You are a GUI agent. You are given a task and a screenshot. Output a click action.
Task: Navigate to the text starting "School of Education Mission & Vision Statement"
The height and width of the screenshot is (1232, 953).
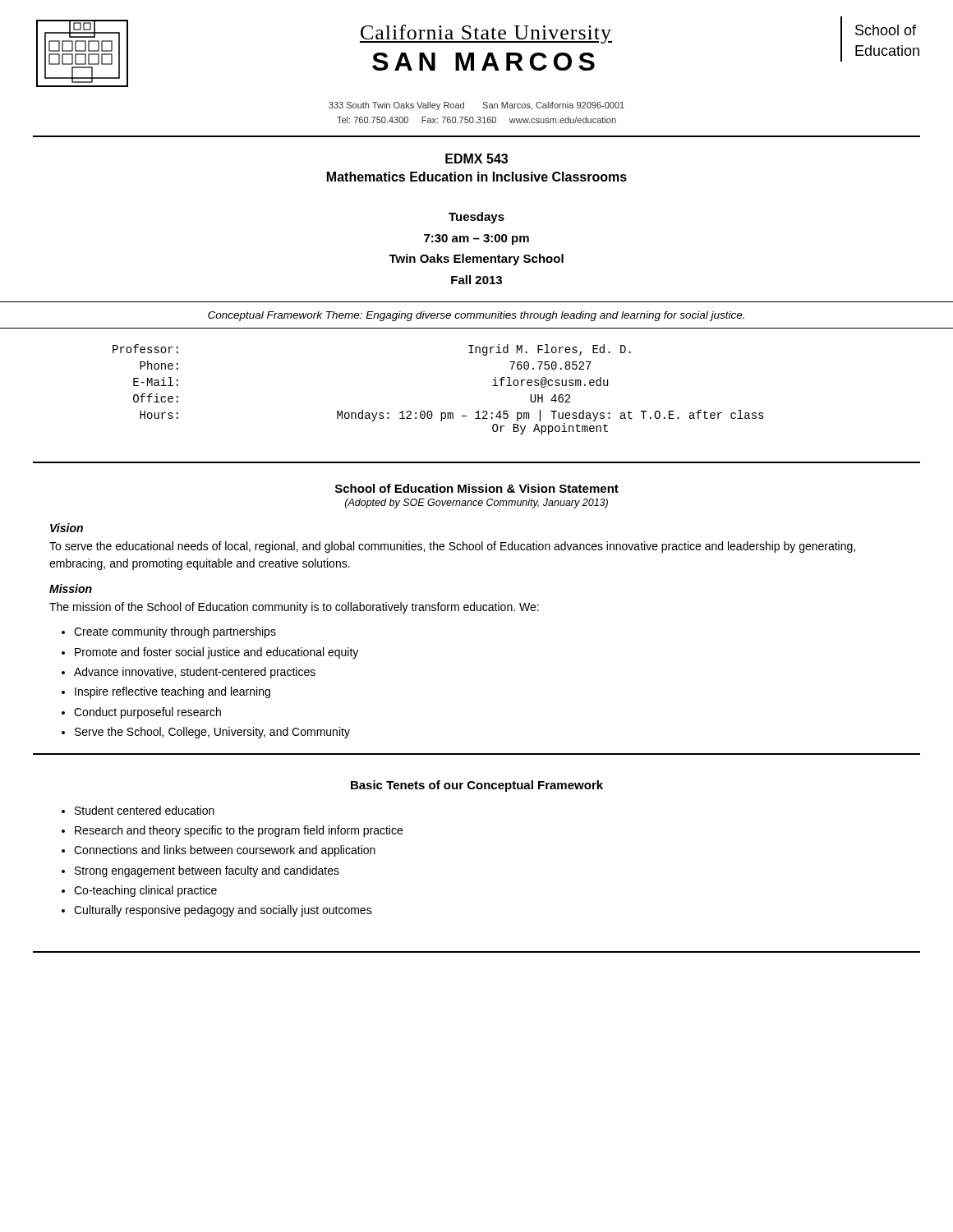point(476,488)
